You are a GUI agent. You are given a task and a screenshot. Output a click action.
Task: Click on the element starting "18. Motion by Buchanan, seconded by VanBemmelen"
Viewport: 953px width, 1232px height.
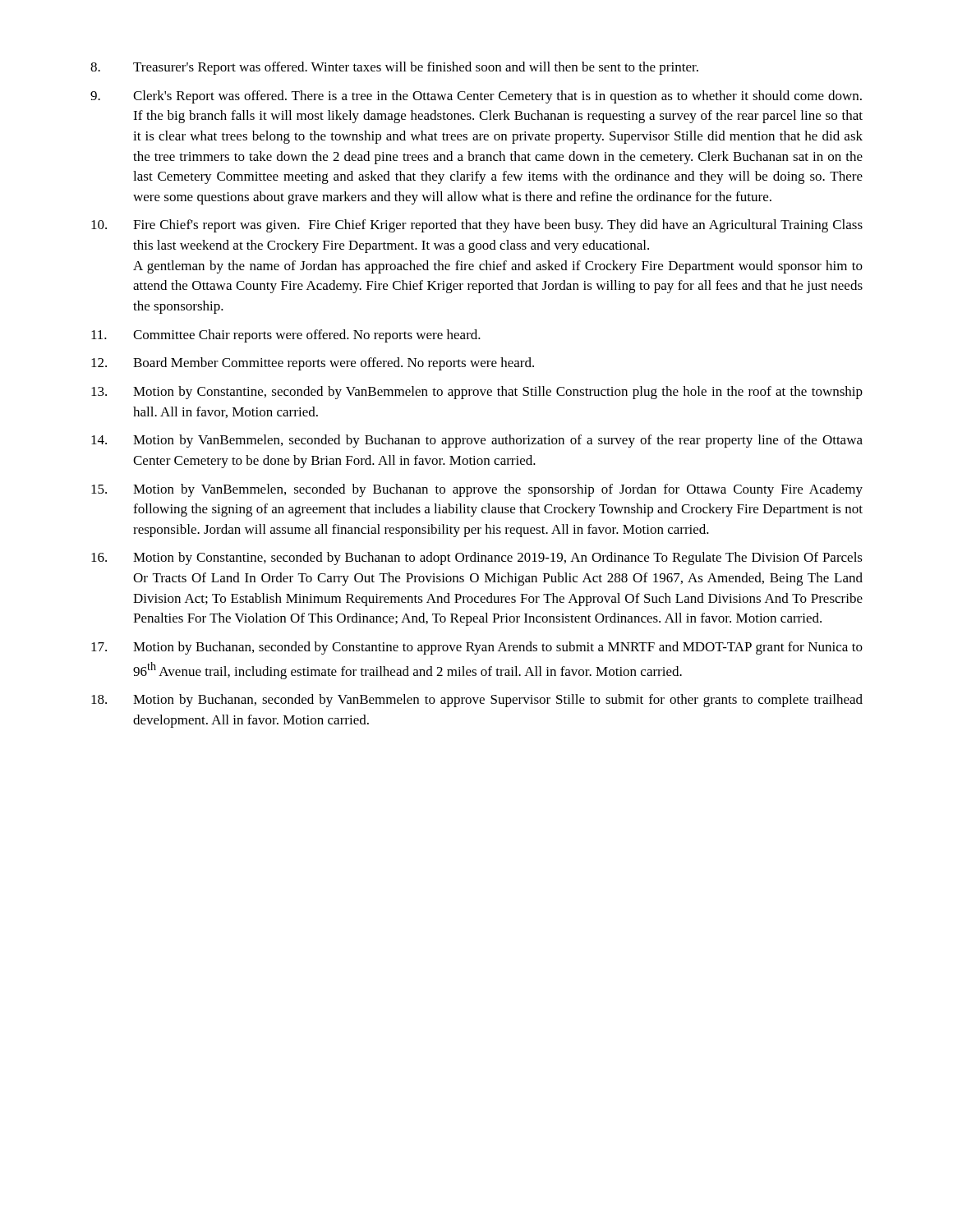pos(476,710)
